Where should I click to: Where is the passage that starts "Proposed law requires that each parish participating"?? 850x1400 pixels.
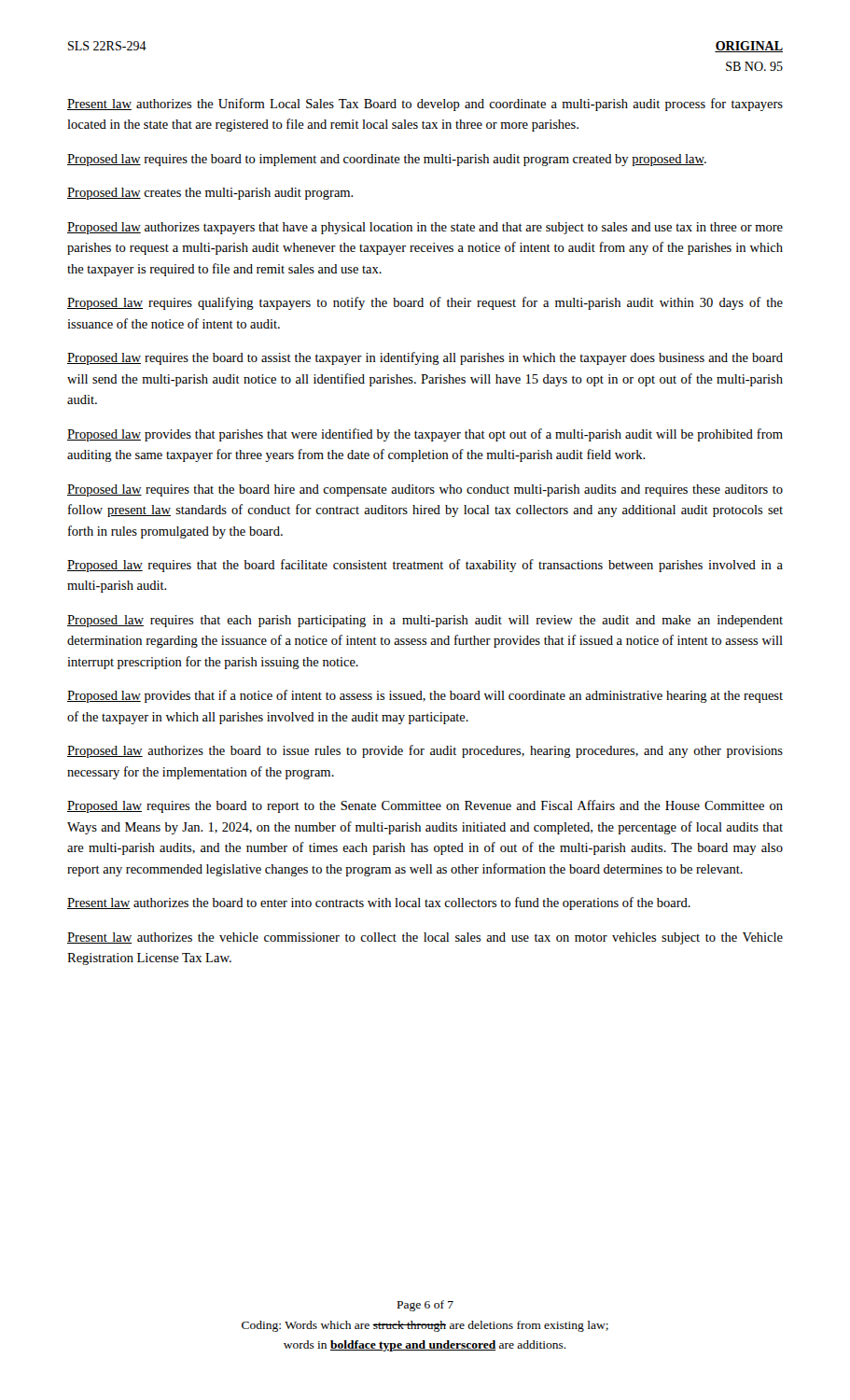pos(425,641)
